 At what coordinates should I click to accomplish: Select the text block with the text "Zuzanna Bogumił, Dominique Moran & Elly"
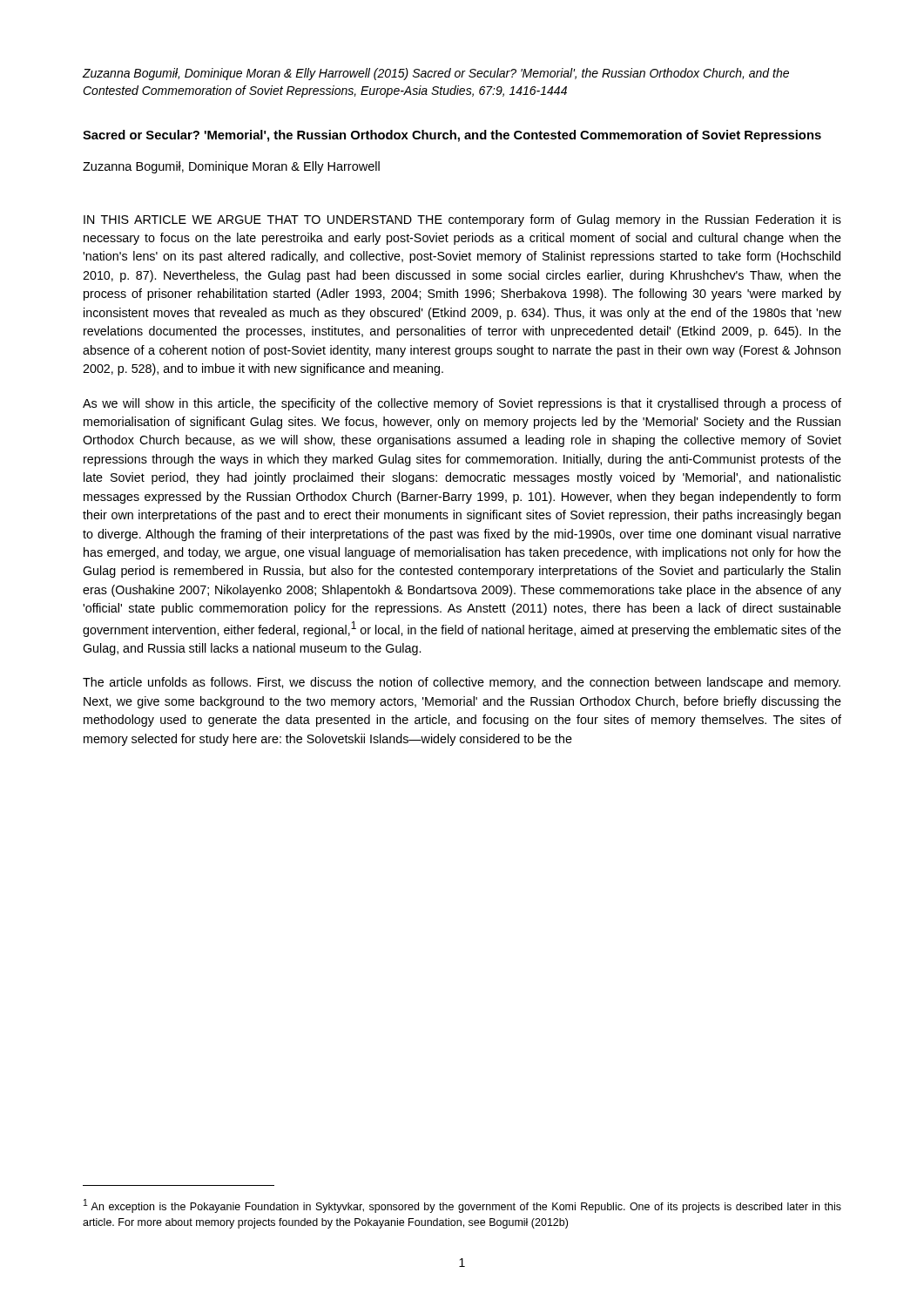[231, 167]
